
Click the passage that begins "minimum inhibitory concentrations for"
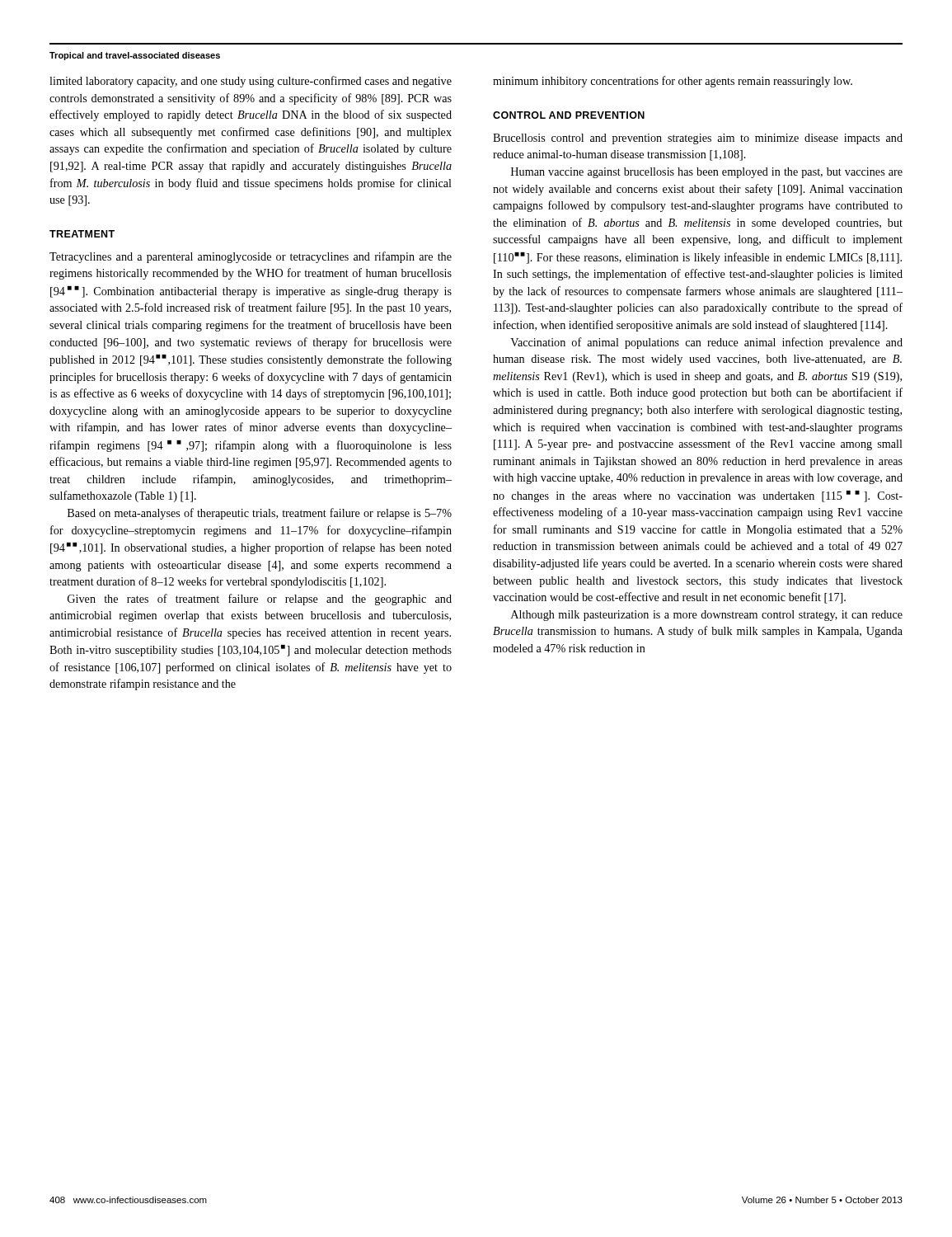[x=698, y=81]
